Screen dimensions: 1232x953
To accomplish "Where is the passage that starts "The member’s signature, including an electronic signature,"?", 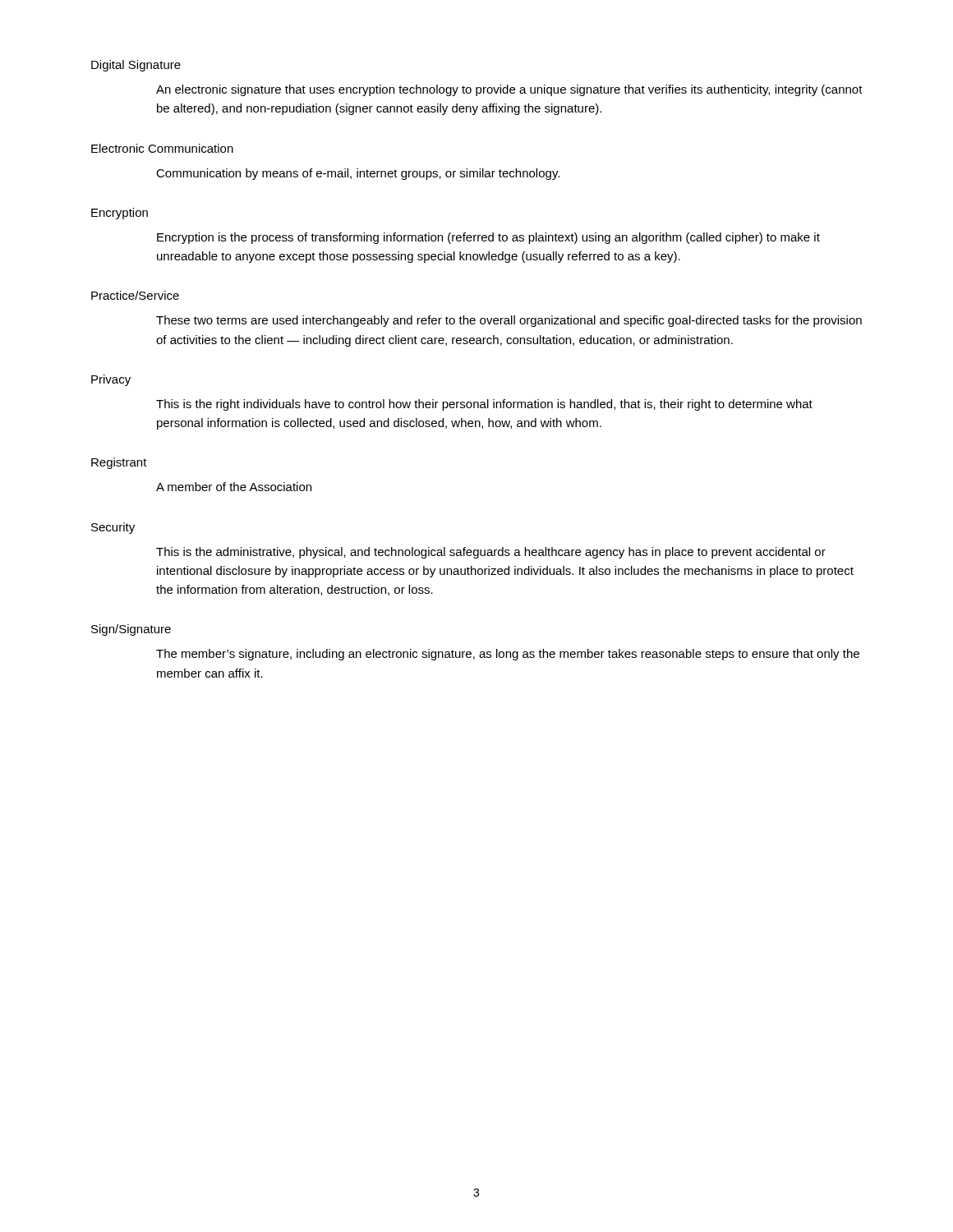I will [508, 663].
